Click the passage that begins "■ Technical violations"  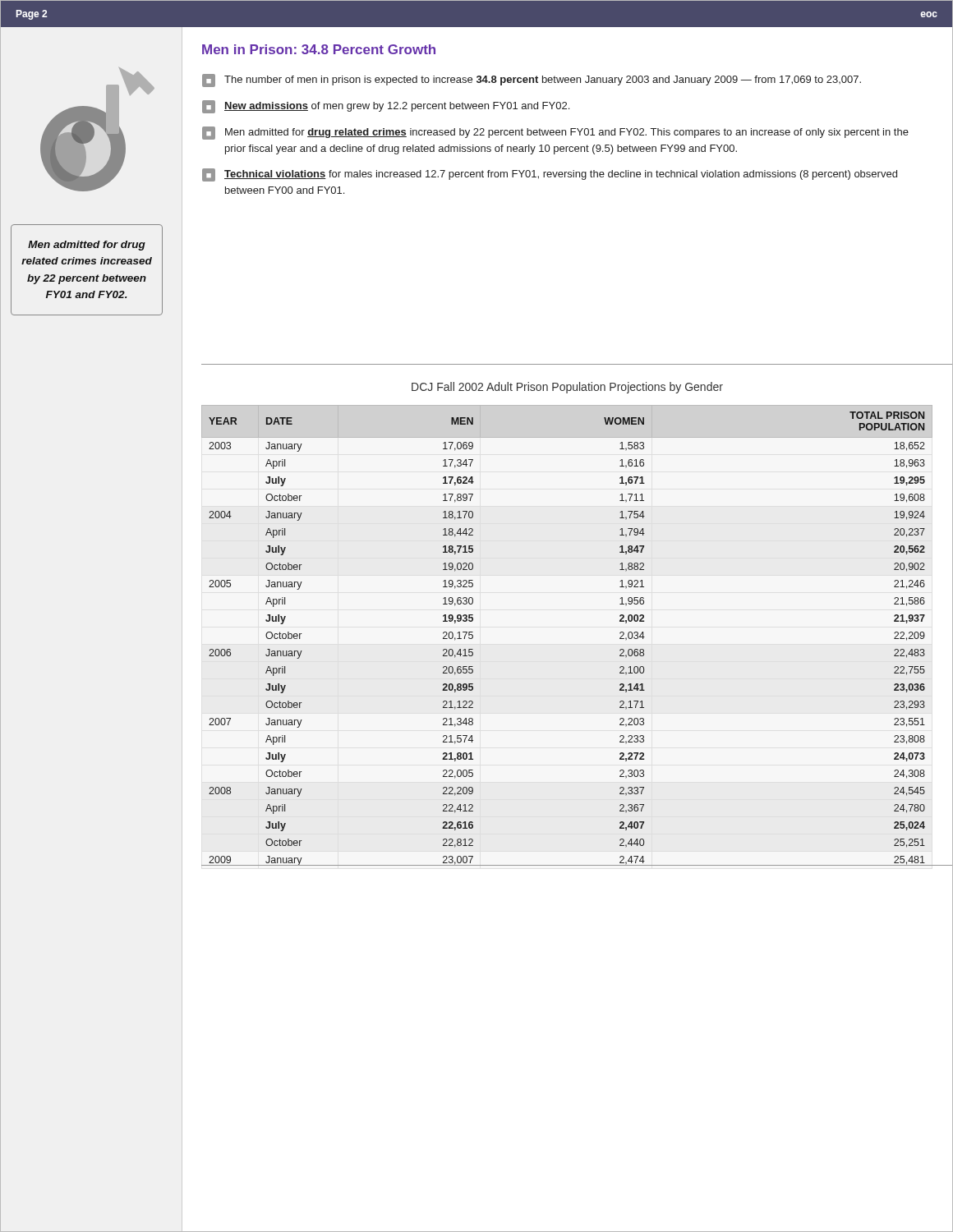tap(567, 182)
